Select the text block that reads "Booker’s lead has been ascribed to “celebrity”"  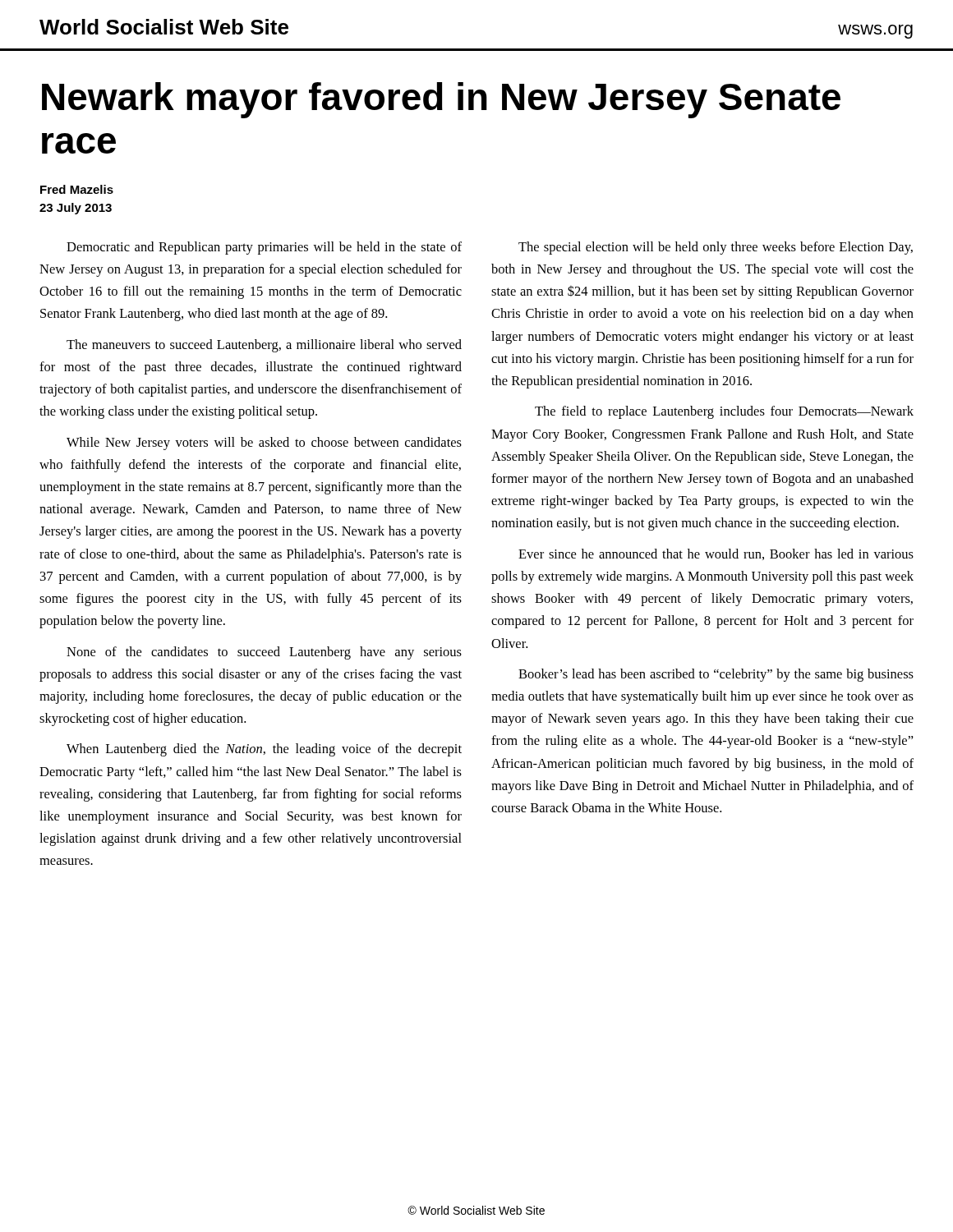click(x=702, y=741)
